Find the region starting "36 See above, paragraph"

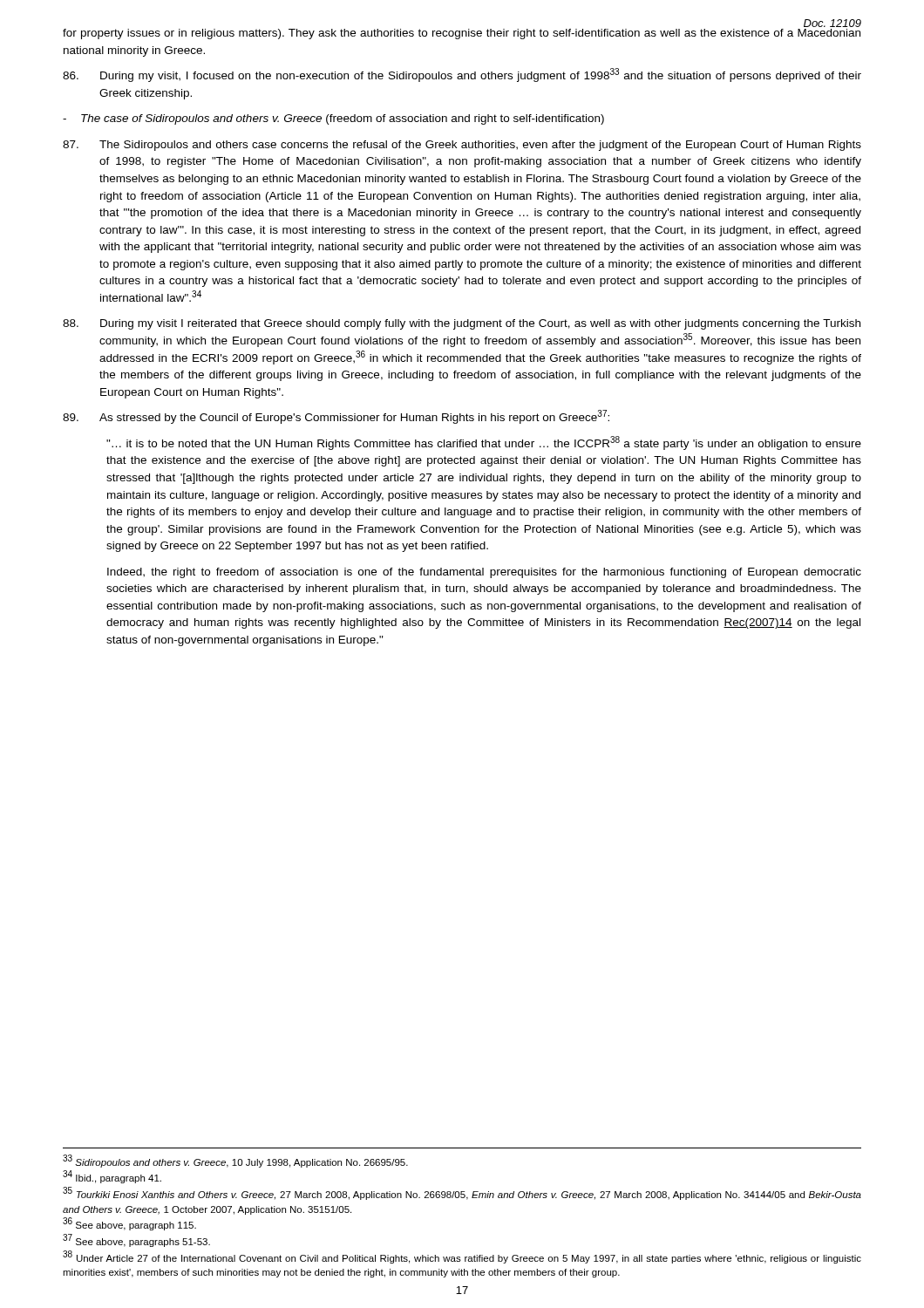coord(129,1224)
